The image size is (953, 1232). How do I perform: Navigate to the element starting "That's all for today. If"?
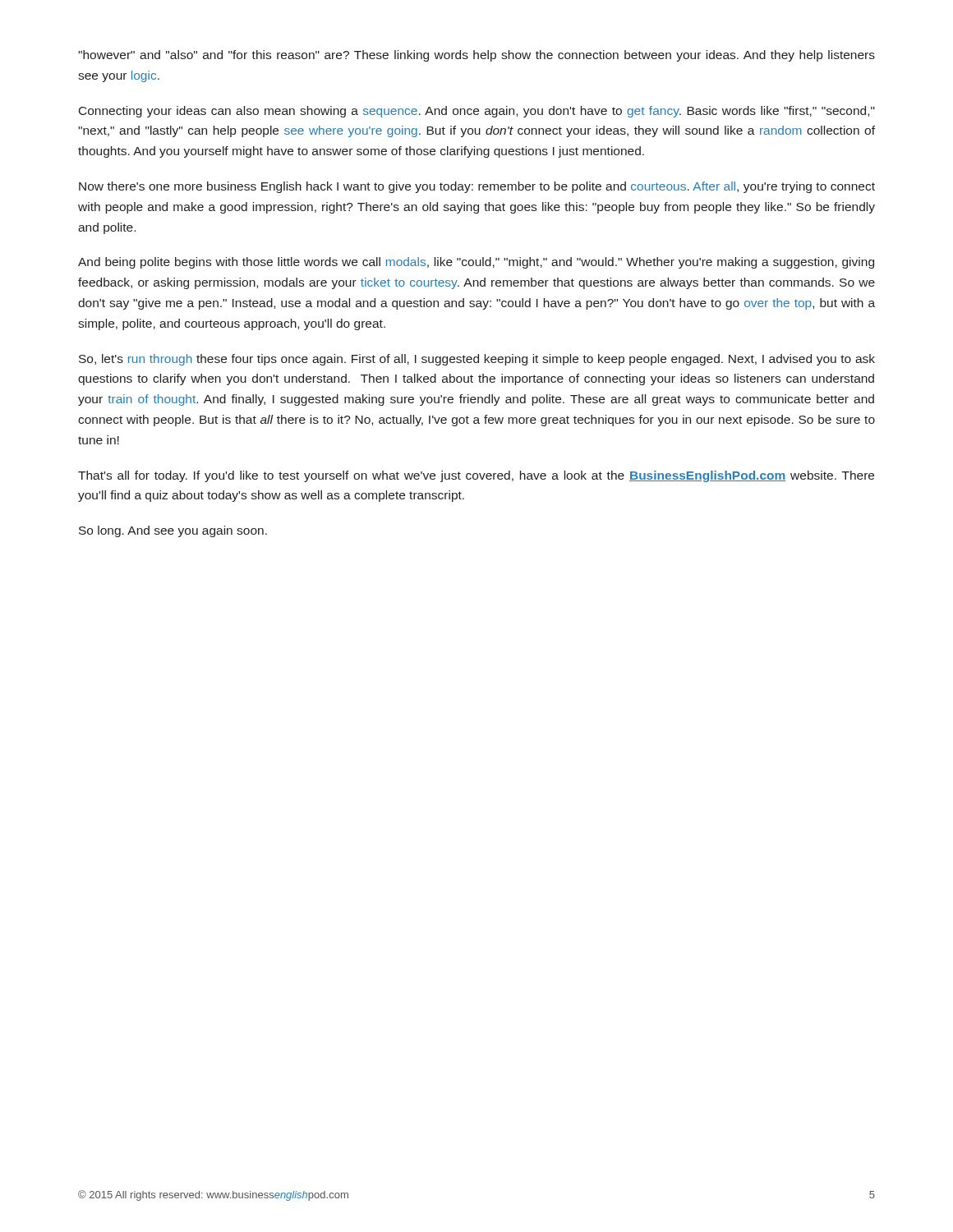coord(476,485)
